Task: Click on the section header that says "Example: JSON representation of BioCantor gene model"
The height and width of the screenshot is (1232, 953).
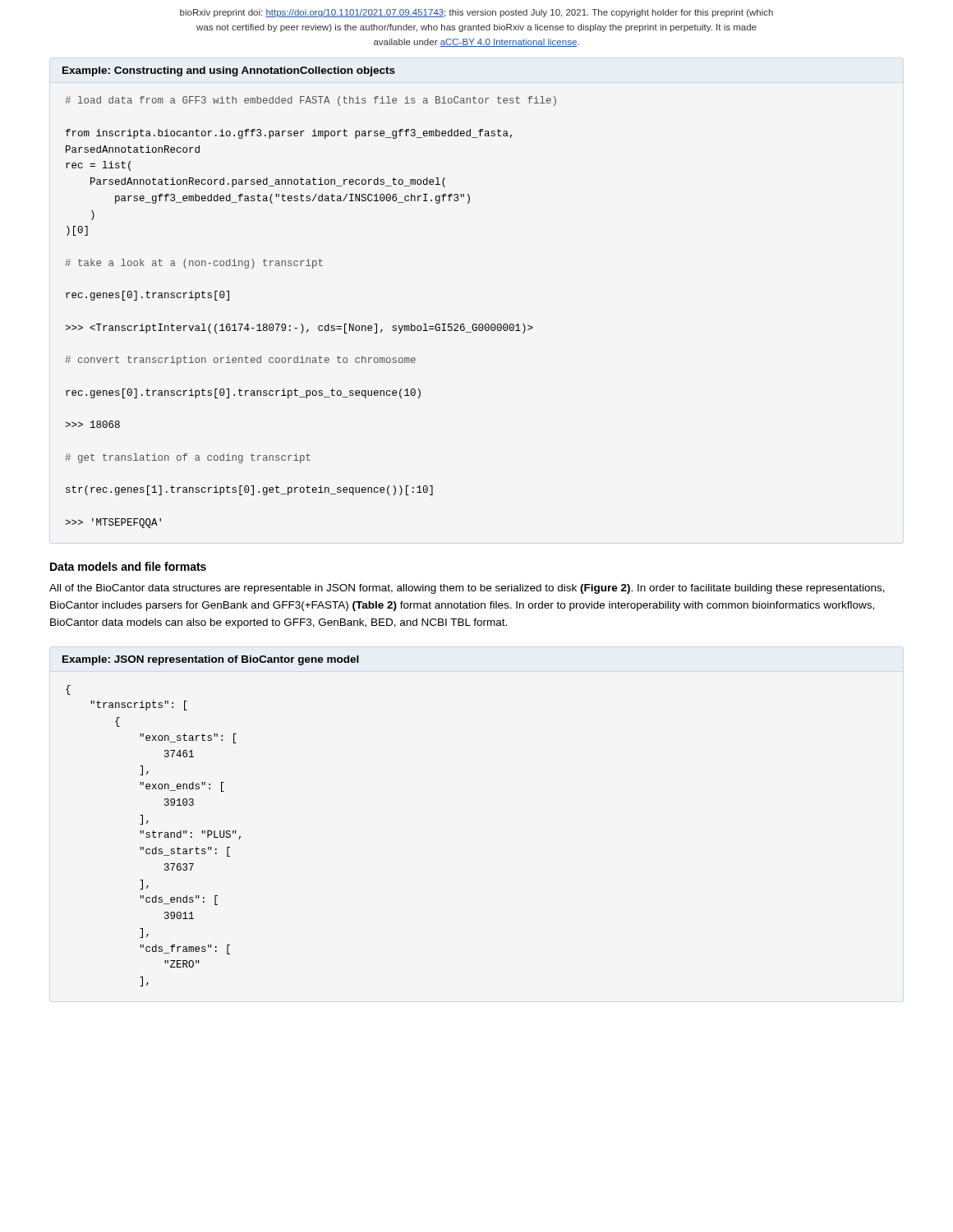Action: [210, 659]
